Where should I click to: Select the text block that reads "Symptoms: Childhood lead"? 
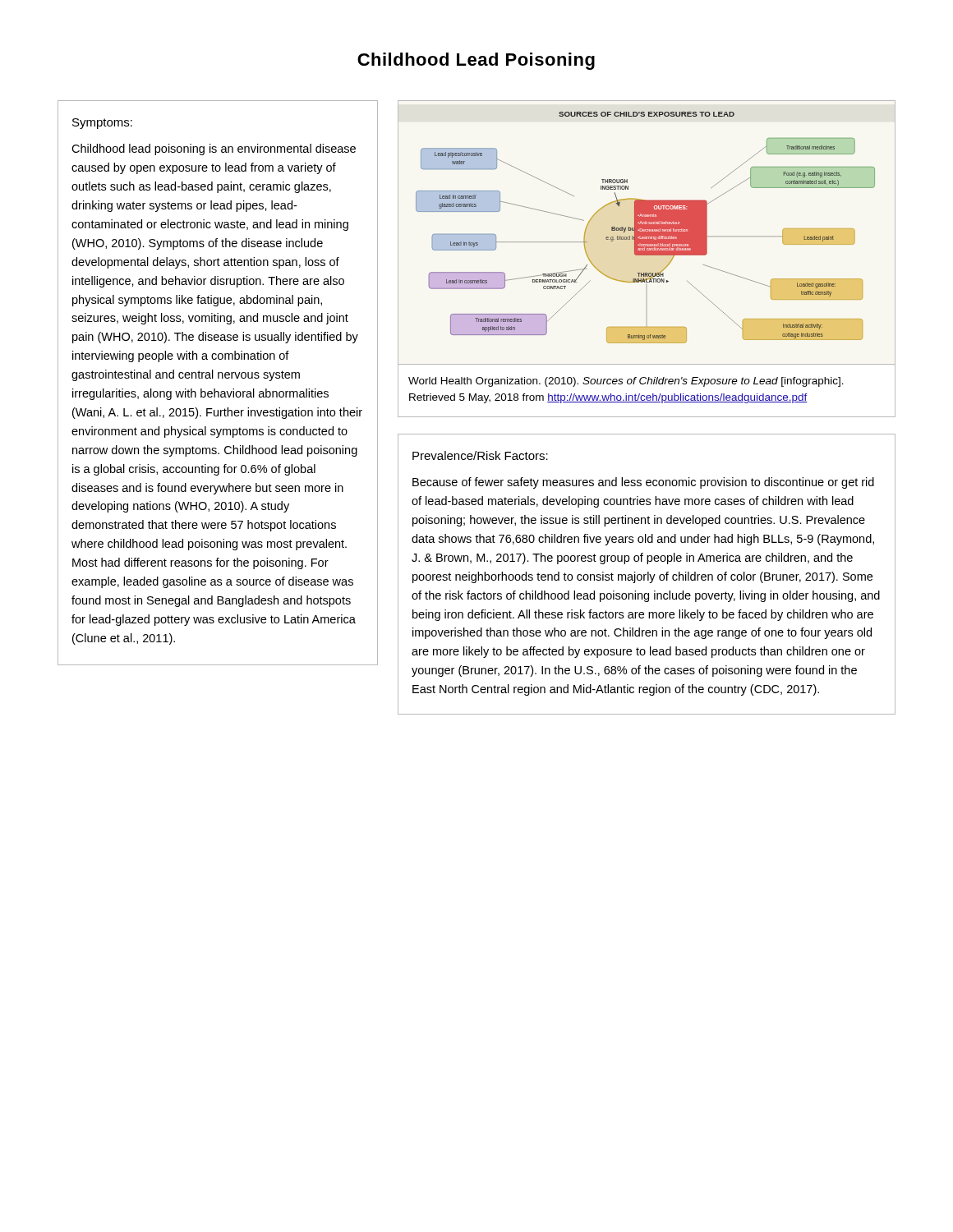click(x=218, y=380)
